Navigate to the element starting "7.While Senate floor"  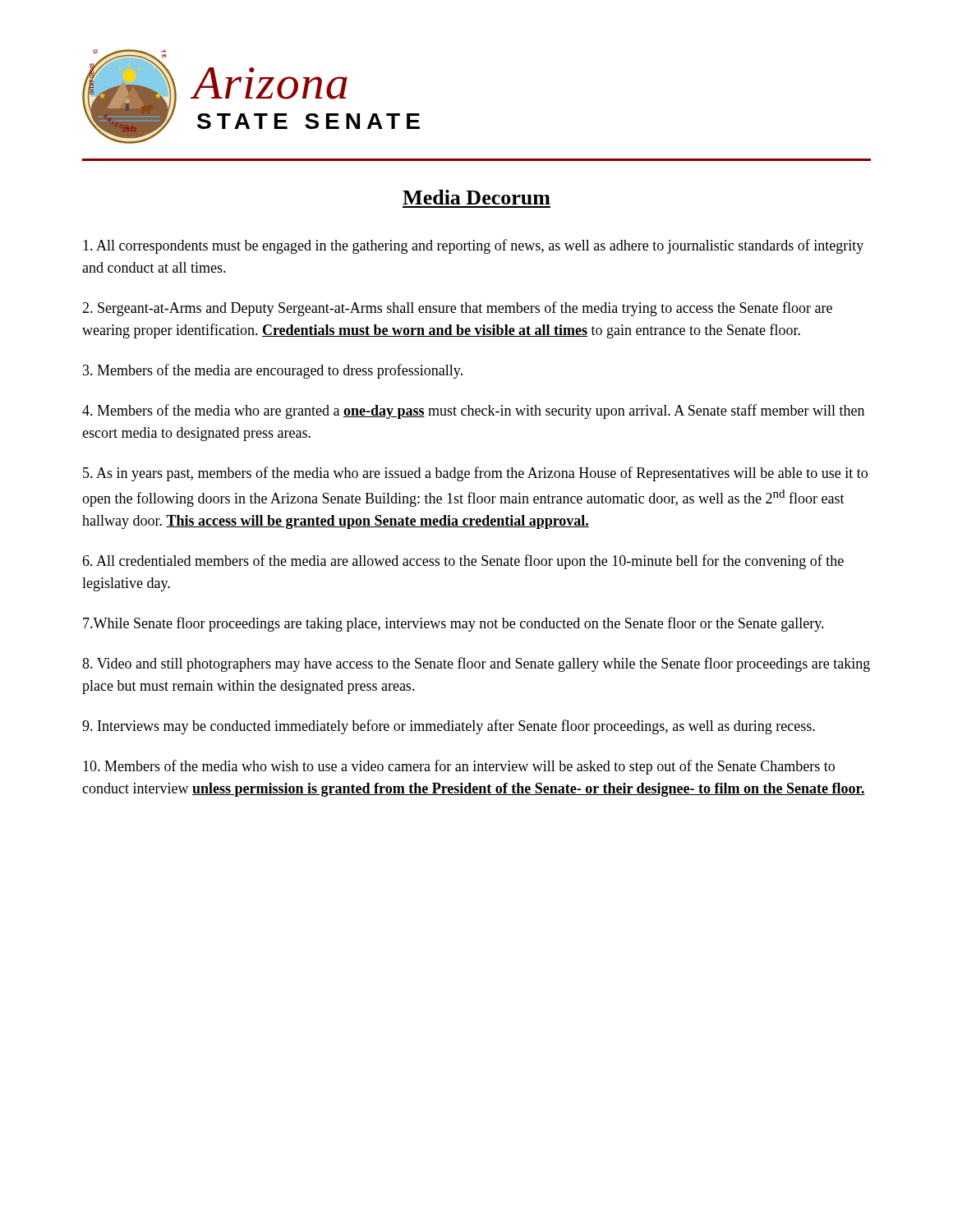(453, 623)
